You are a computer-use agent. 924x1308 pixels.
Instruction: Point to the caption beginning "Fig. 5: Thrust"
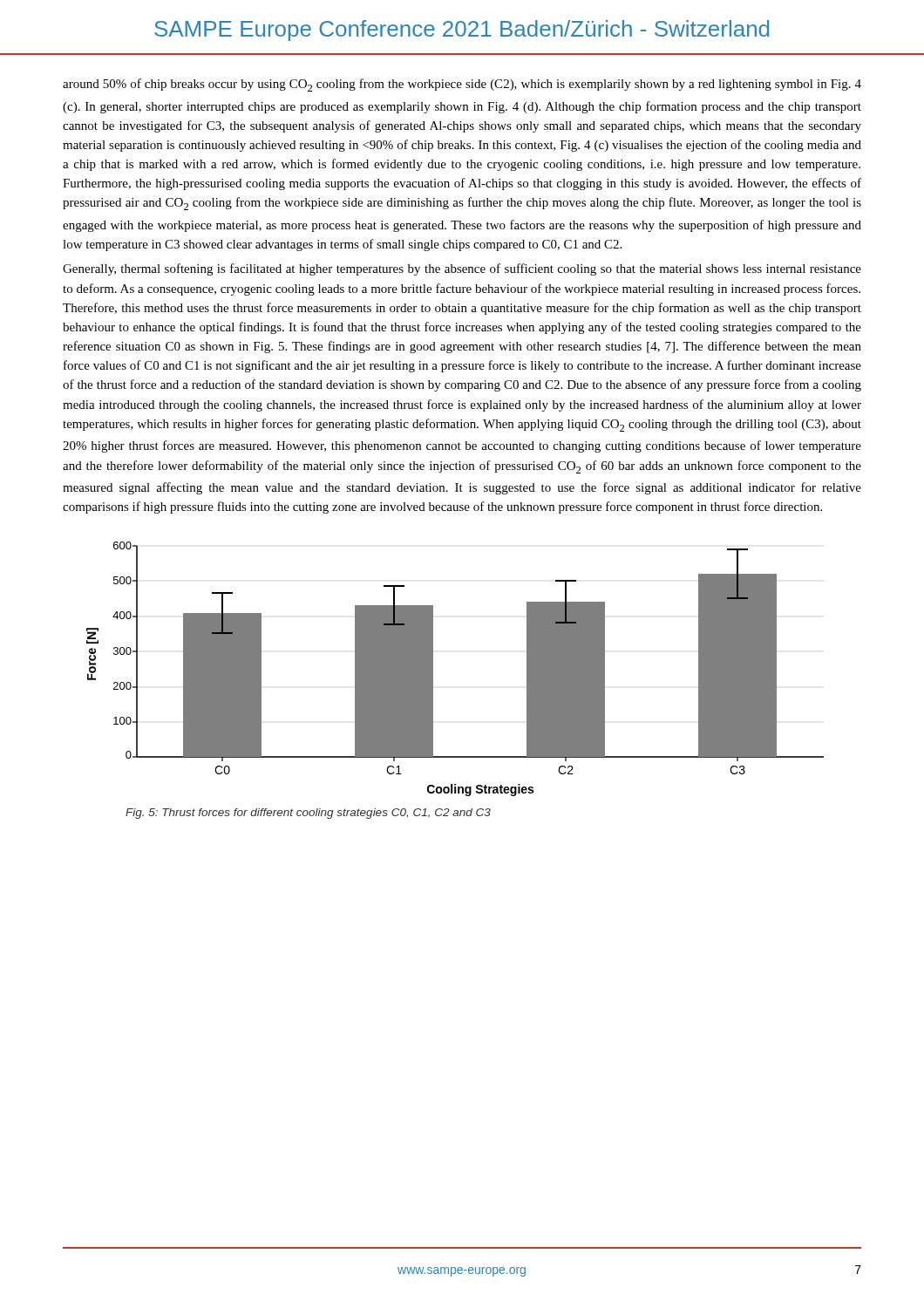coord(308,813)
